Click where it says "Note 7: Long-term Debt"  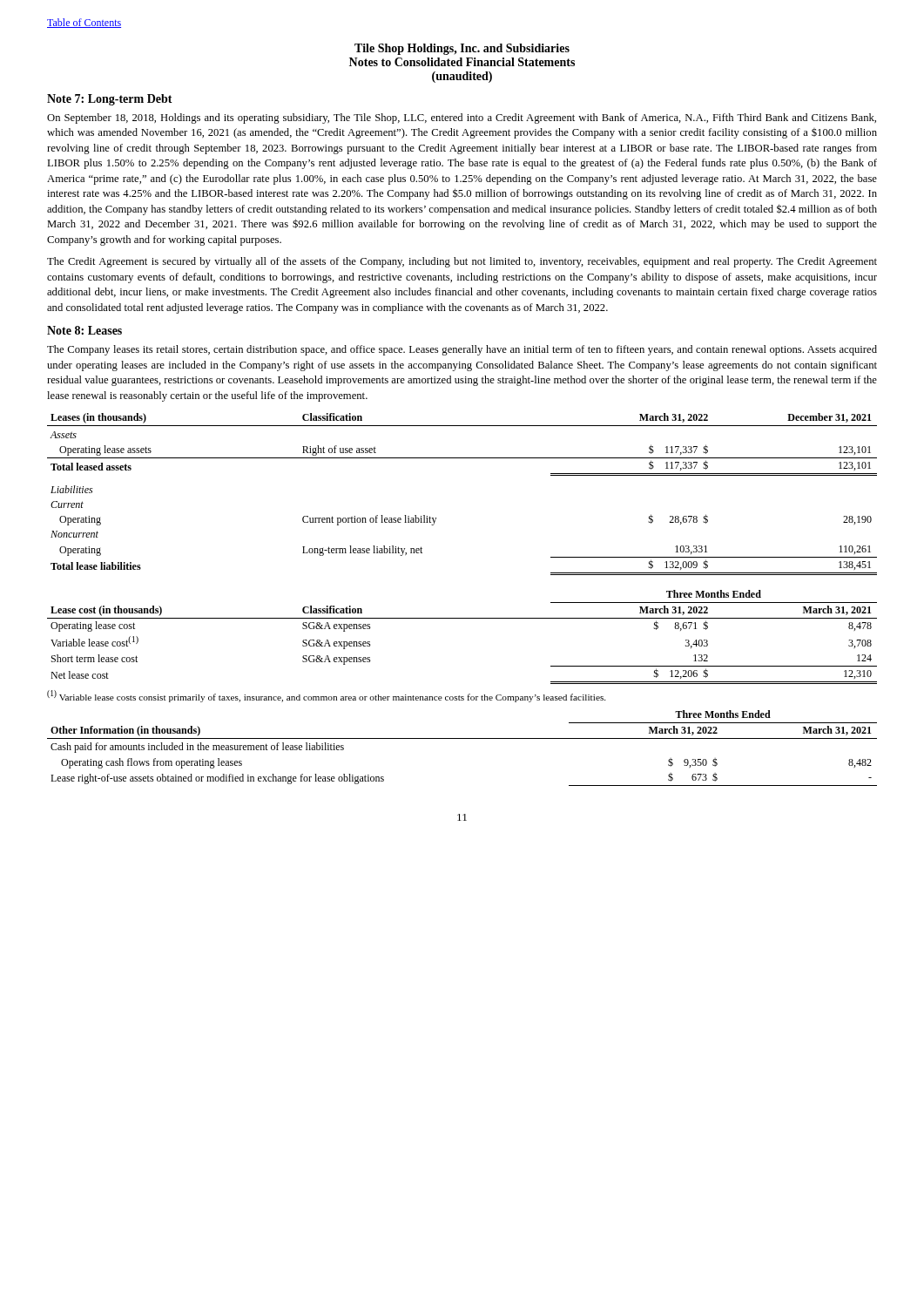(109, 99)
